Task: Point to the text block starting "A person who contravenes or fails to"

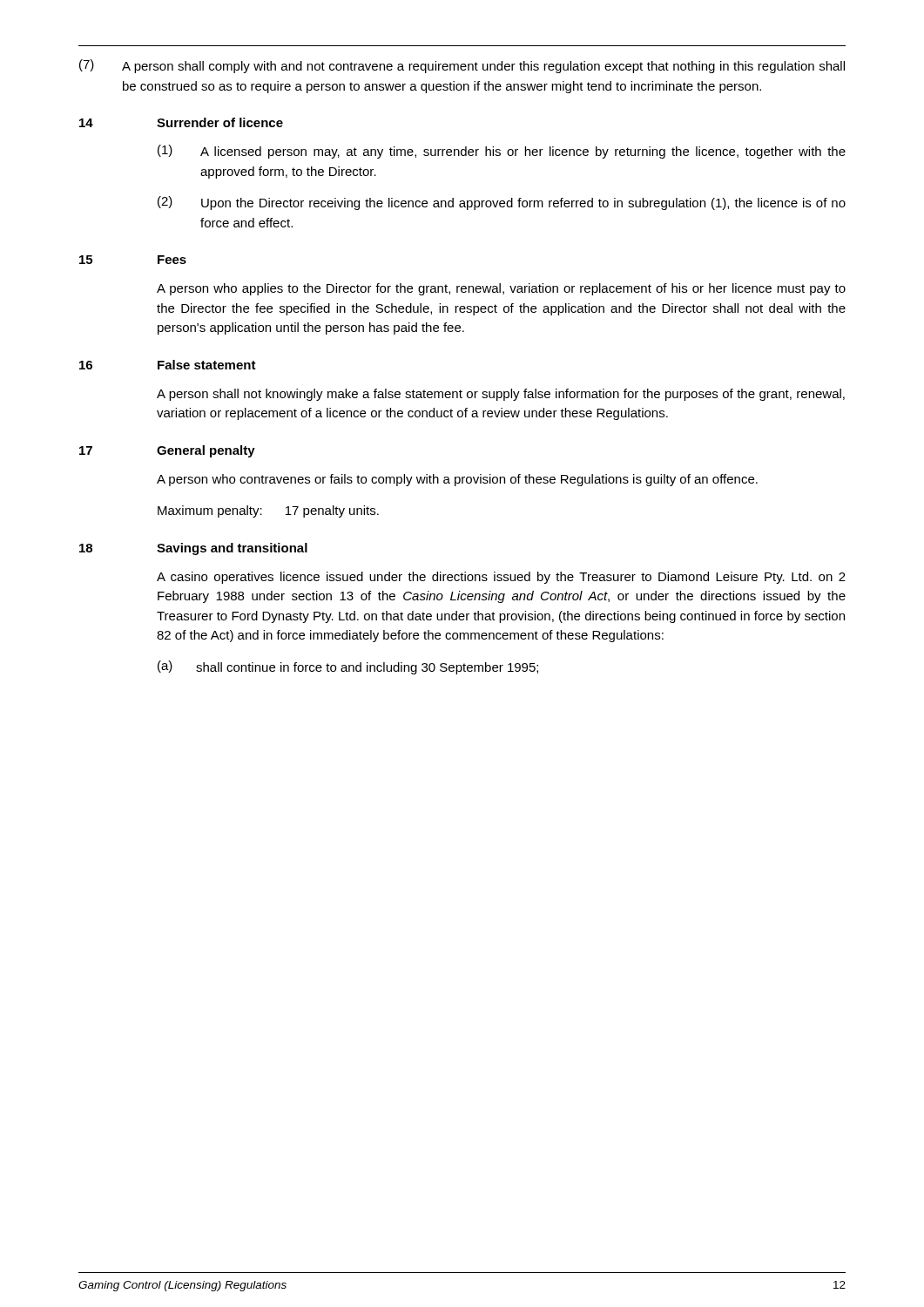Action: point(458,478)
